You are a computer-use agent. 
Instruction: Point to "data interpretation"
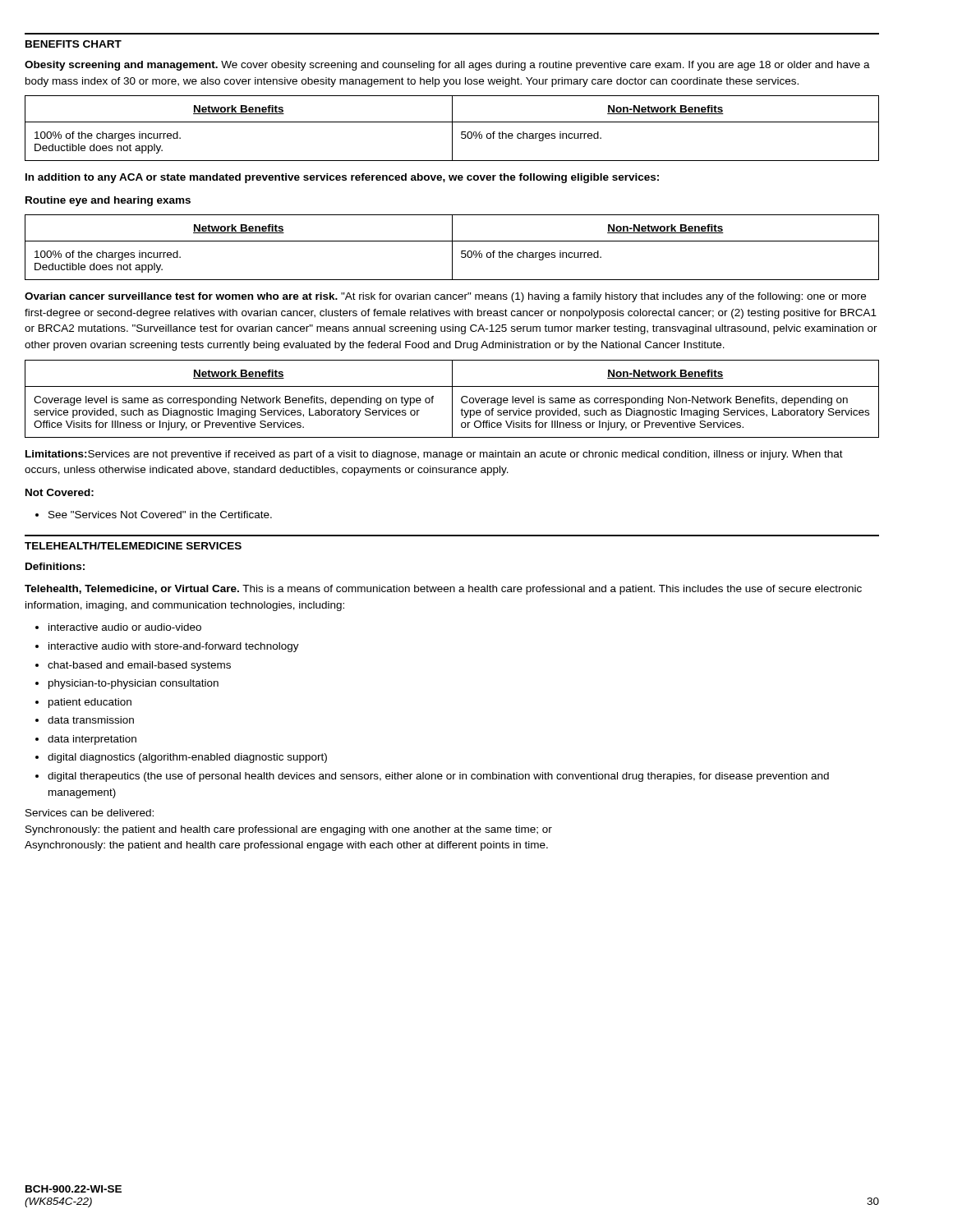tap(92, 739)
